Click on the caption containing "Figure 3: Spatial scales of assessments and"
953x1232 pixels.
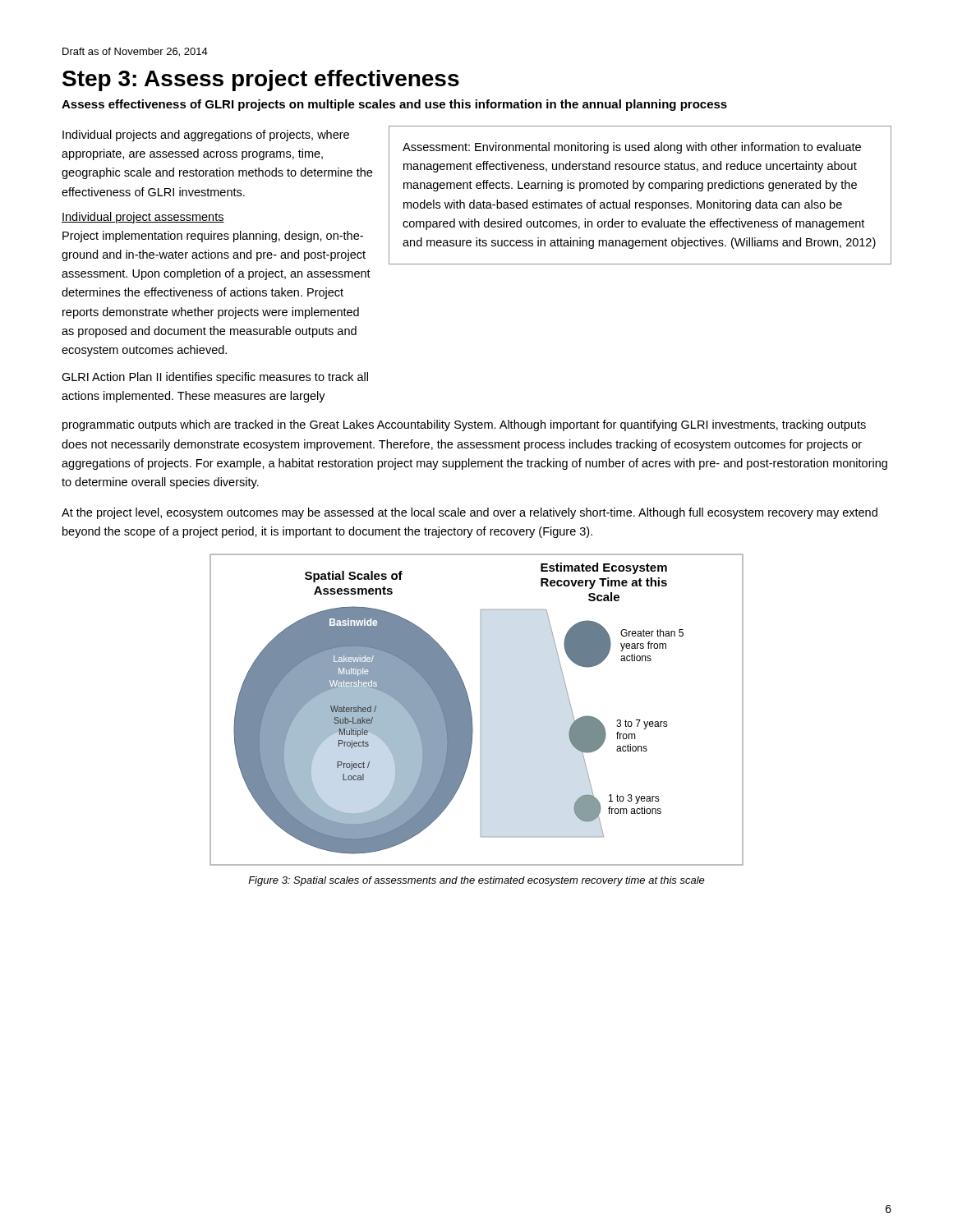coord(476,880)
